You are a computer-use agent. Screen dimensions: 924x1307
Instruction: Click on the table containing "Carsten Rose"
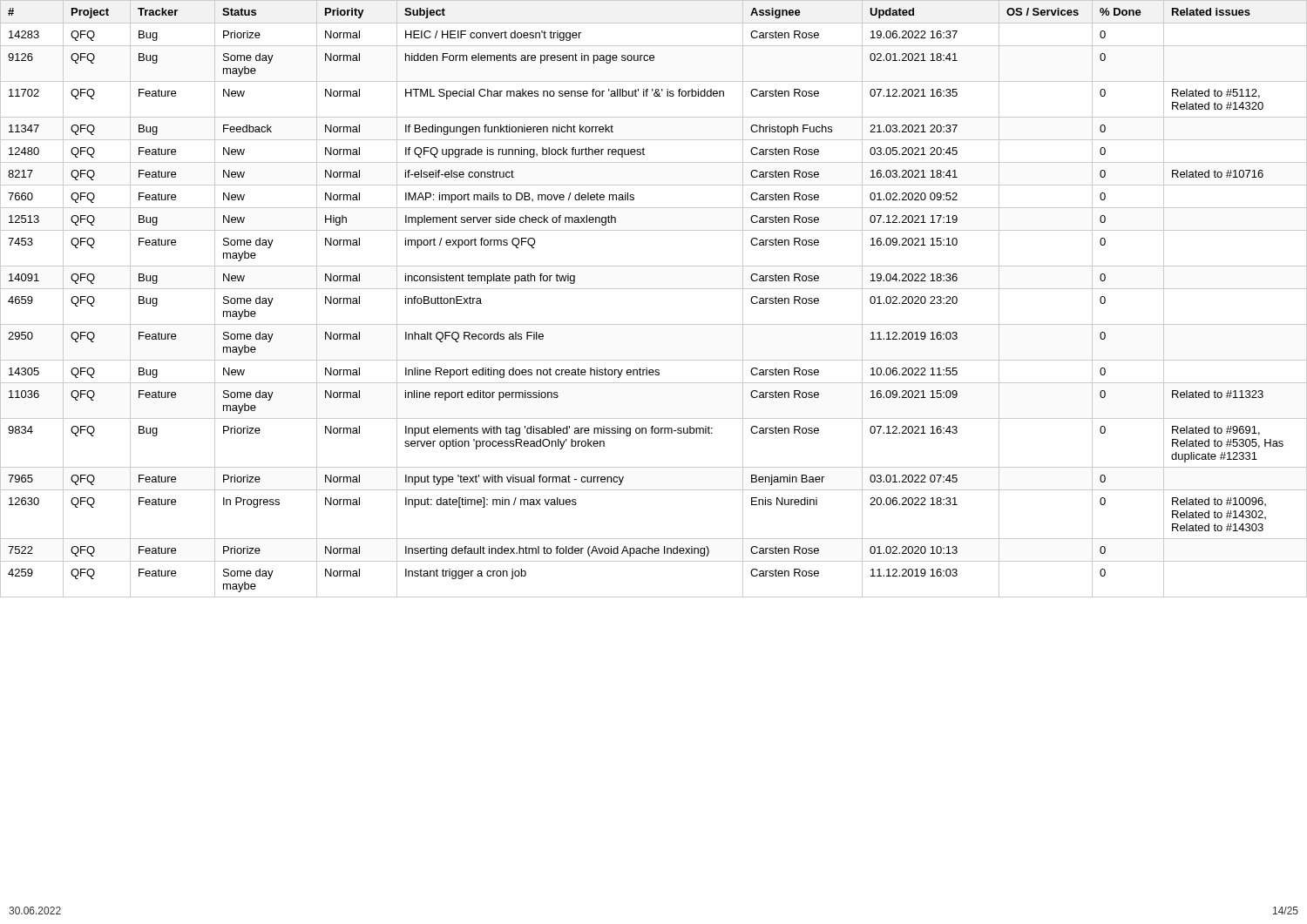click(654, 299)
